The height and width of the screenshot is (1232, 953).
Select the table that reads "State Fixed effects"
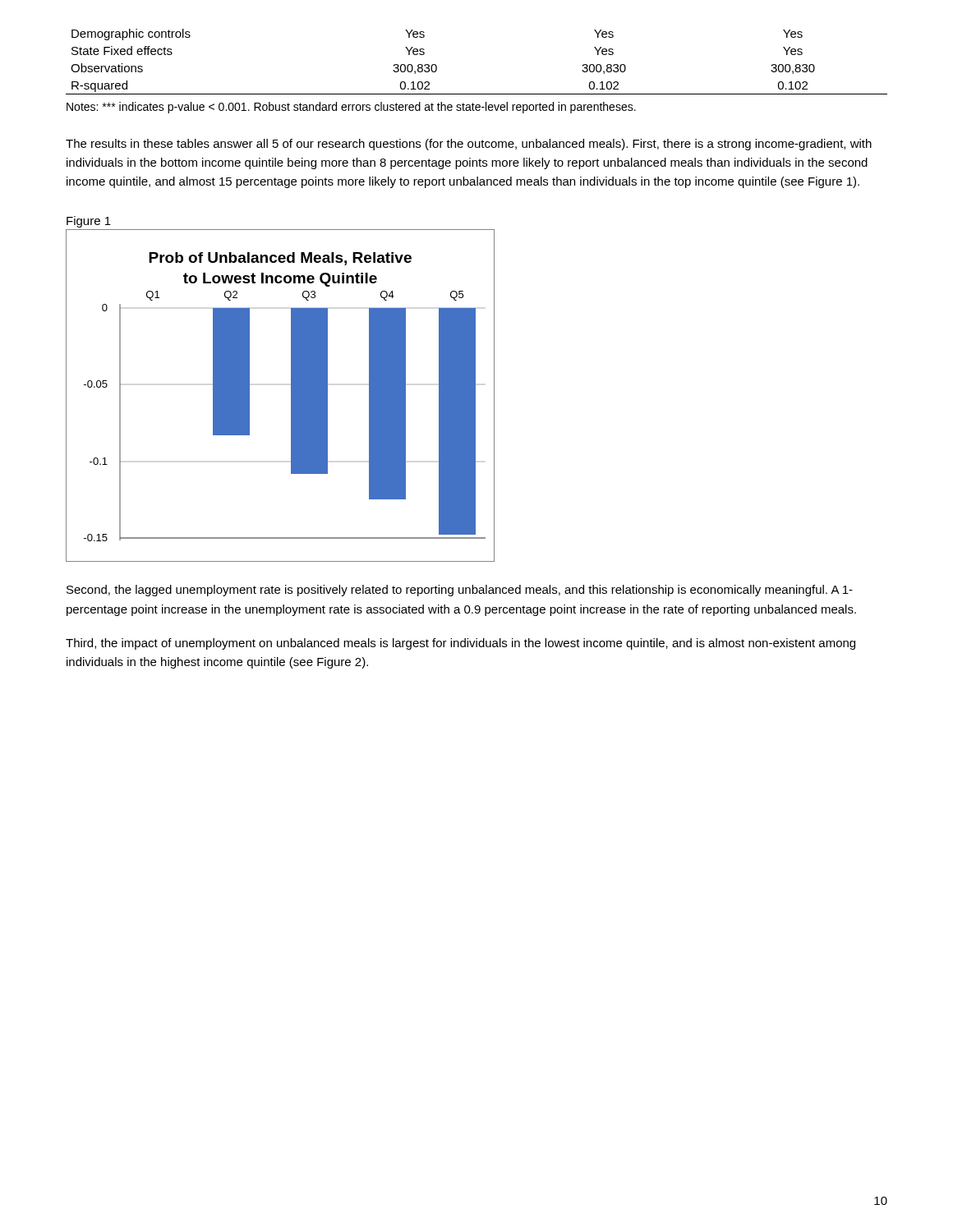click(x=476, y=60)
